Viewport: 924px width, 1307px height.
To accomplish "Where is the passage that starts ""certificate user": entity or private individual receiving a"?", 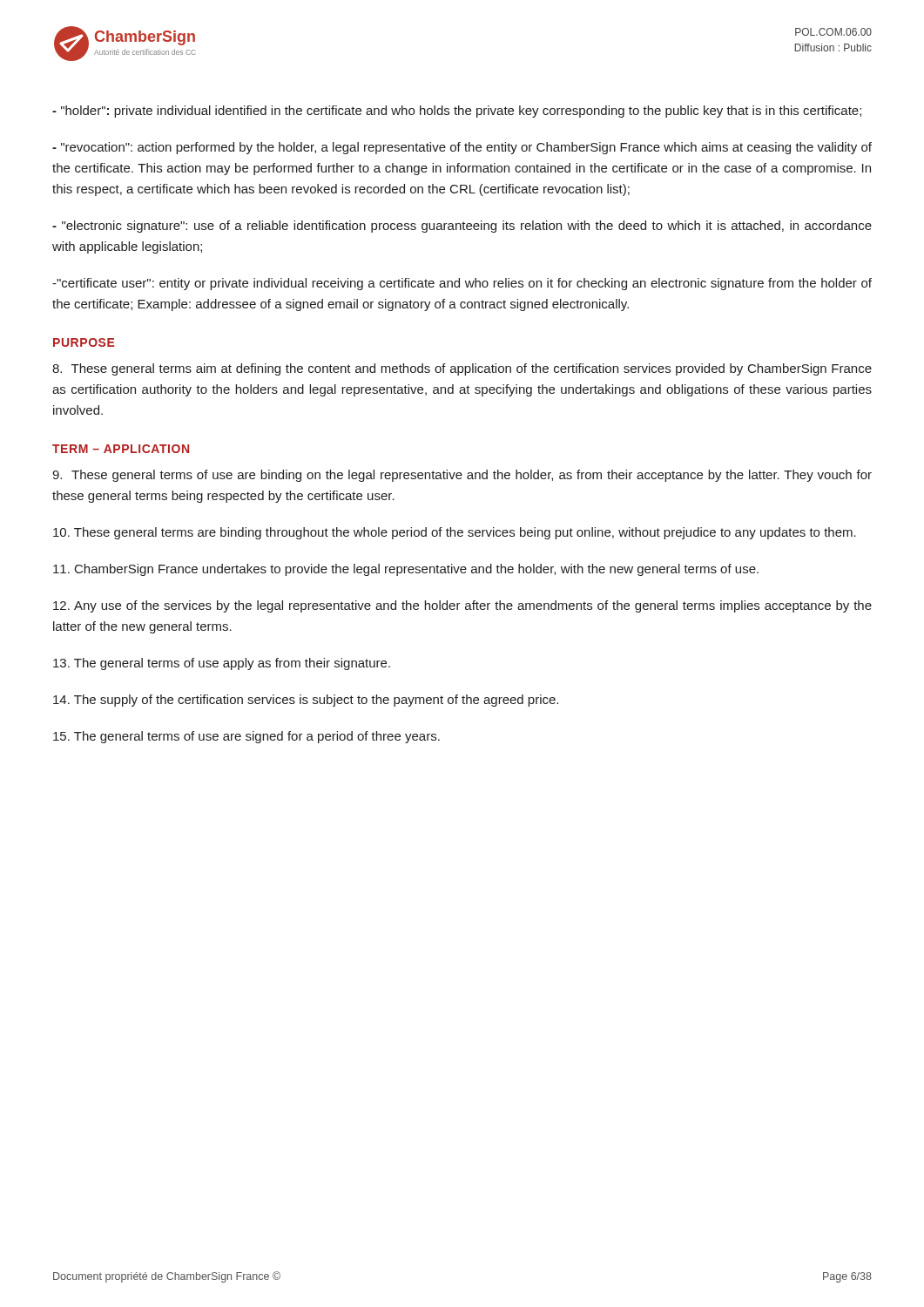I will [x=462, y=293].
